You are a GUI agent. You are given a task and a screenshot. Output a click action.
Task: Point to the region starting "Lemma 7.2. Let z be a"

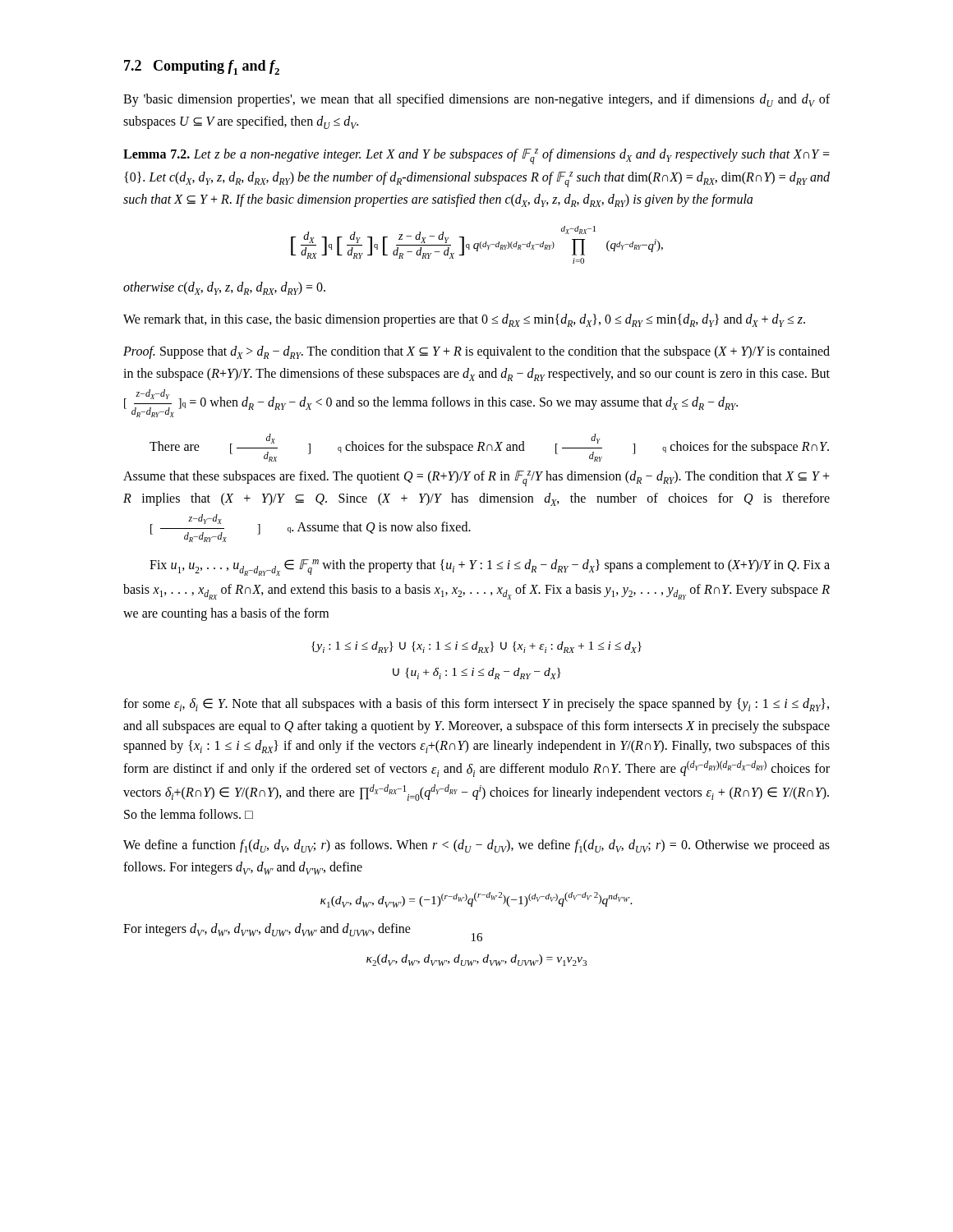(476, 177)
